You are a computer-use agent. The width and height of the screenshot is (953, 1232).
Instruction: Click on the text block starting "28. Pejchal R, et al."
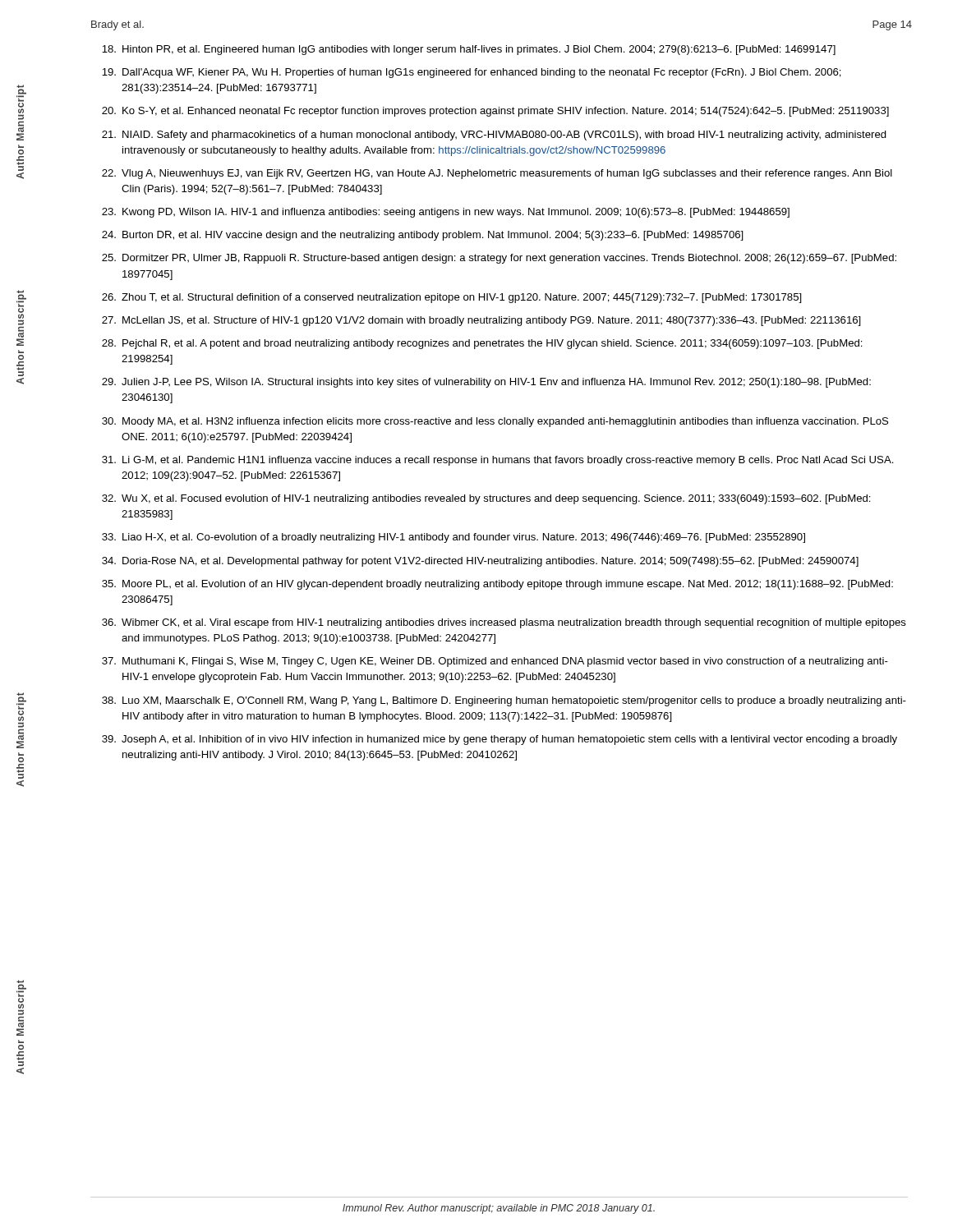pos(499,351)
